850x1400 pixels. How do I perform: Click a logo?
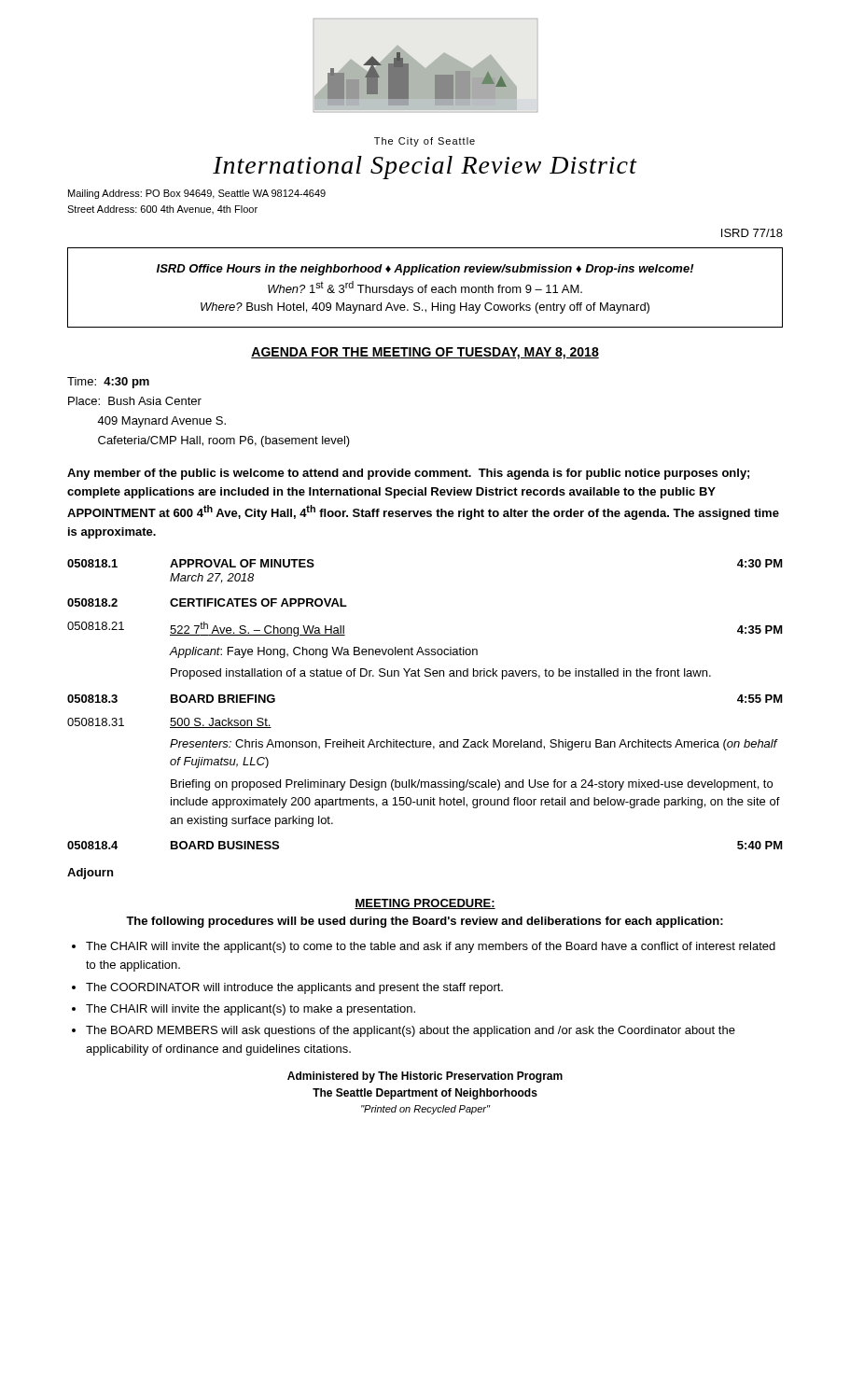pyautogui.click(x=425, y=73)
